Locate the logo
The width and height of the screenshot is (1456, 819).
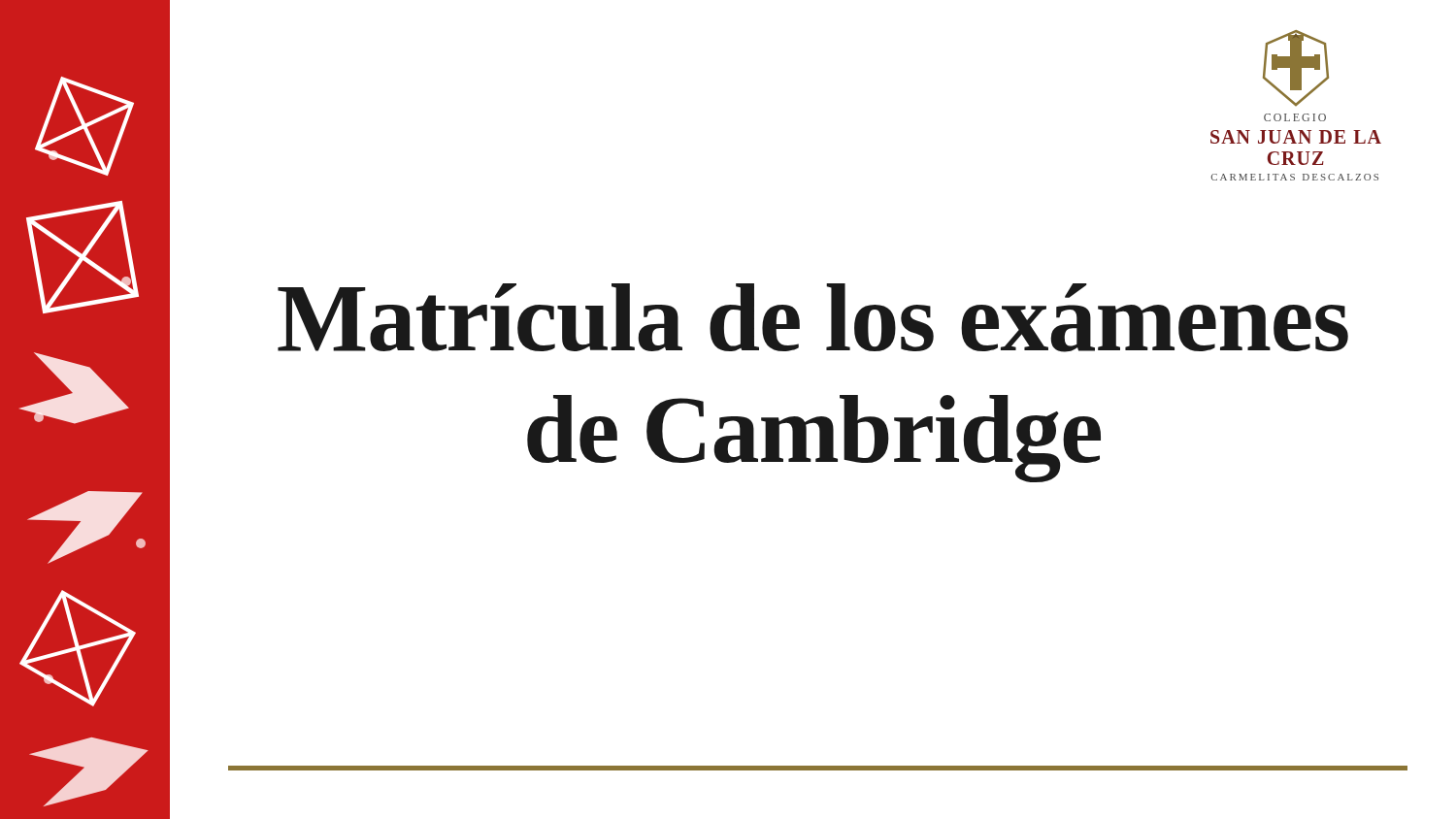(1296, 106)
